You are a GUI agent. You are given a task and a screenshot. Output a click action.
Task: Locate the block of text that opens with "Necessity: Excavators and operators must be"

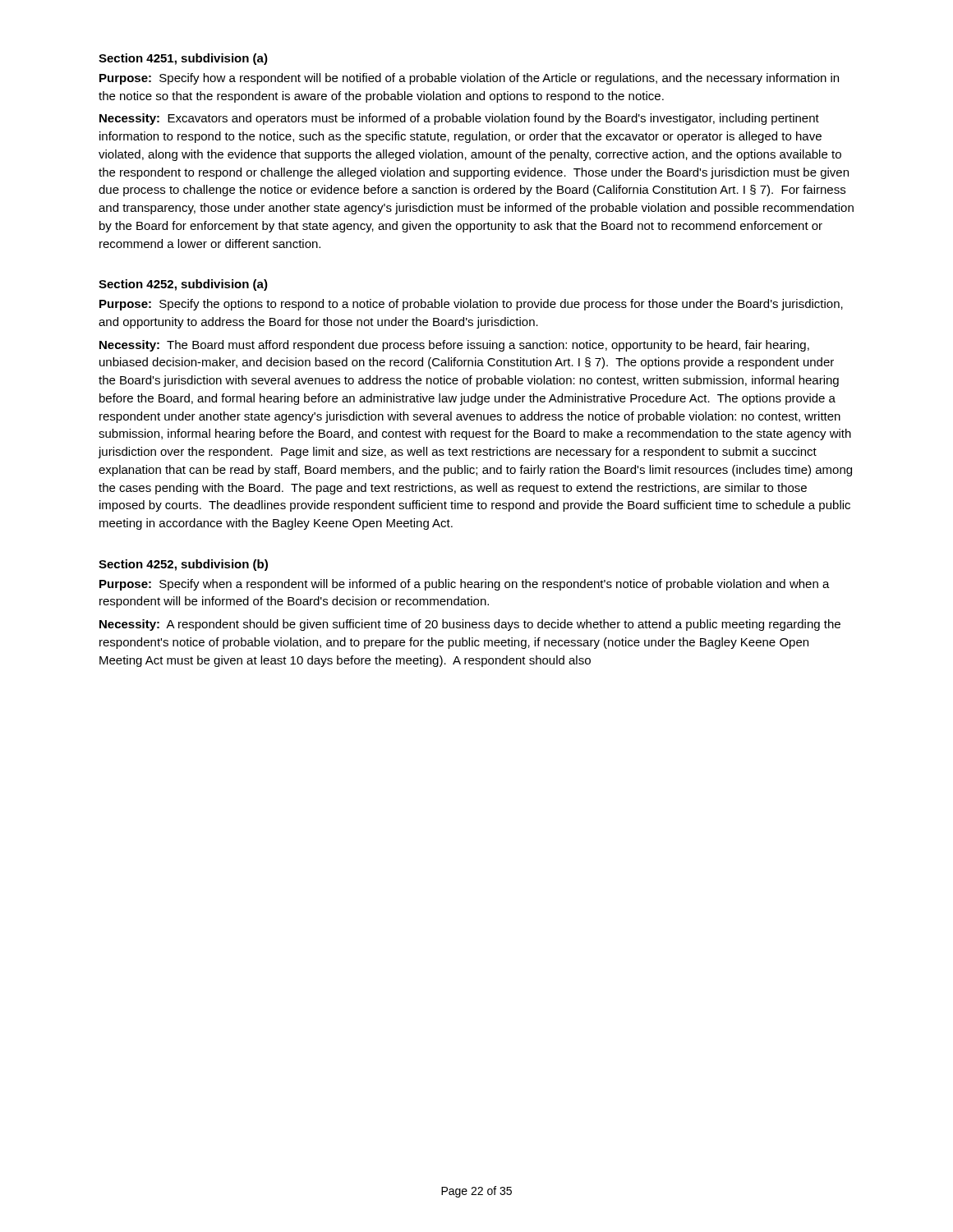coord(476,181)
